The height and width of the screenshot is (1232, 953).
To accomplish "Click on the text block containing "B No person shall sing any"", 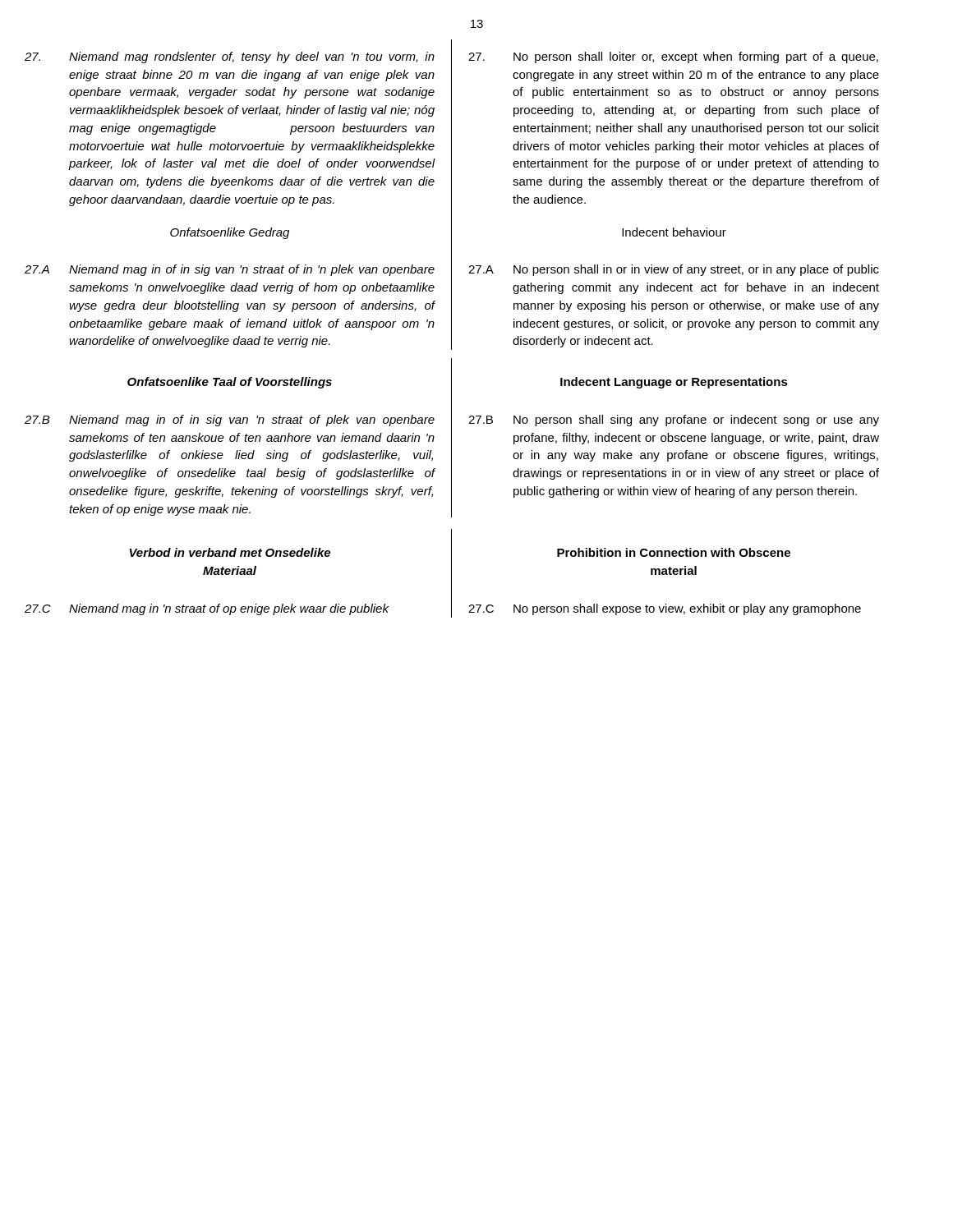I will click(674, 455).
